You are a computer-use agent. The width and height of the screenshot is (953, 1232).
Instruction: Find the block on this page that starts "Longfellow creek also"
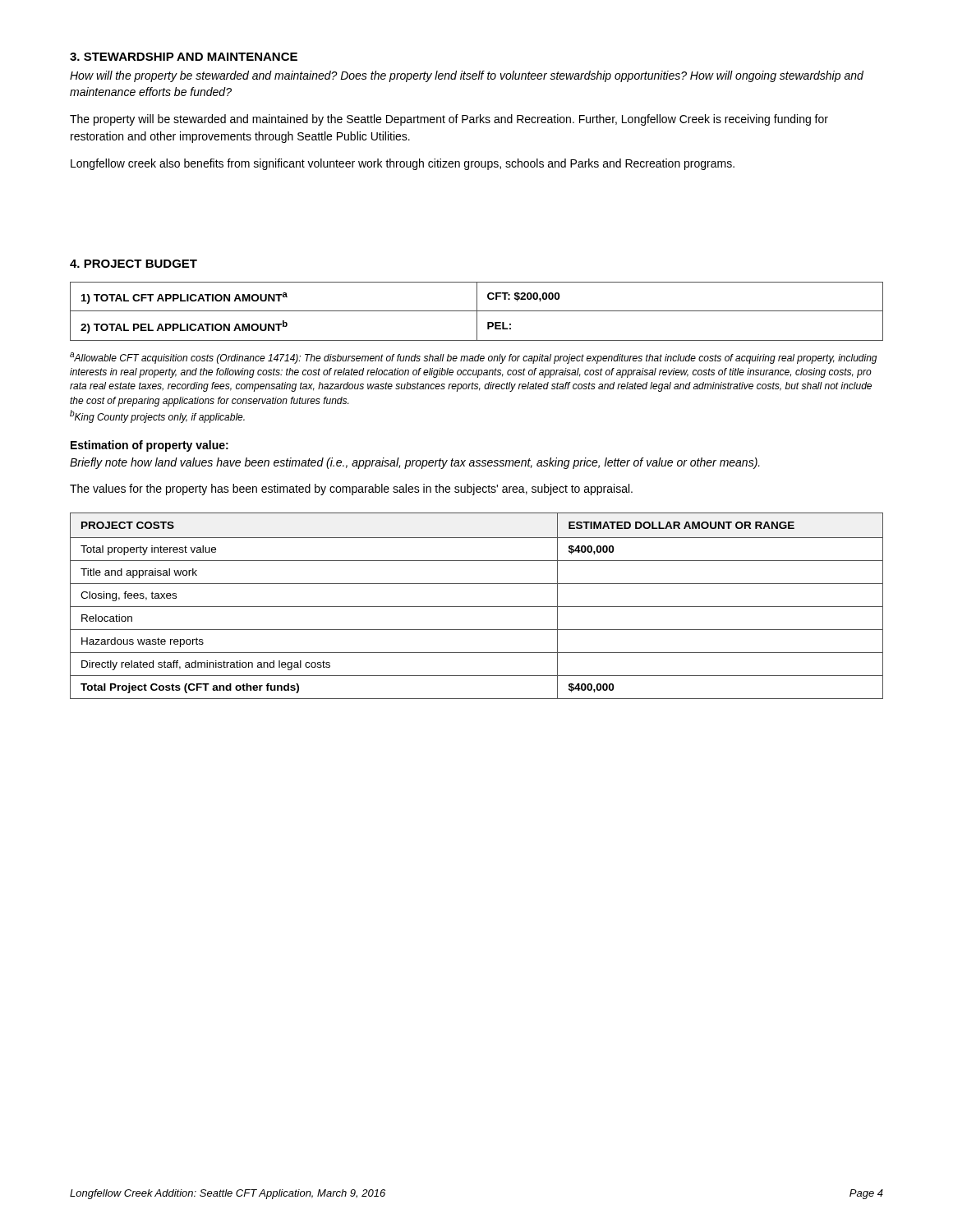point(403,163)
